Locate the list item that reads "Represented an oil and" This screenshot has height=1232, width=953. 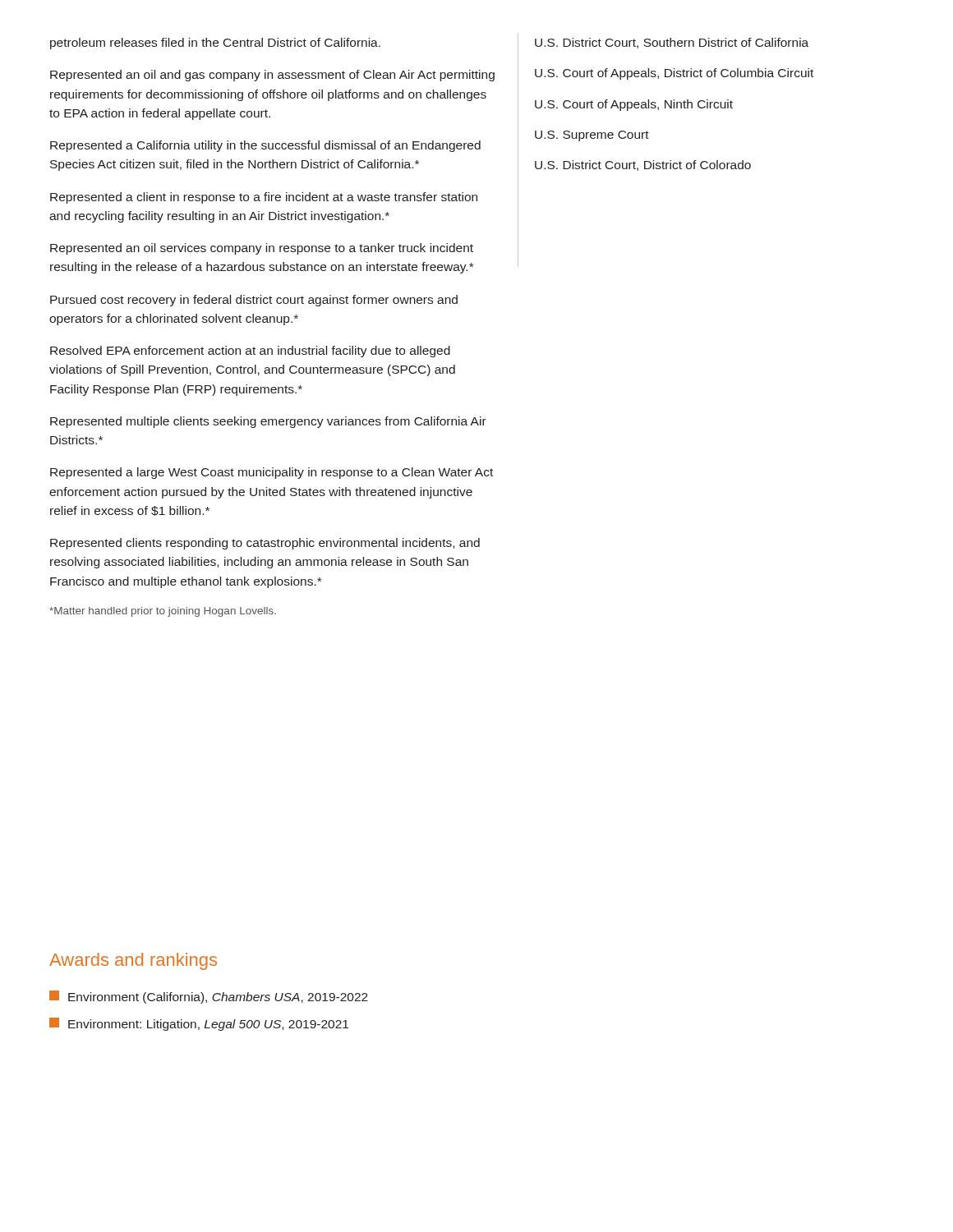point(272,94)
